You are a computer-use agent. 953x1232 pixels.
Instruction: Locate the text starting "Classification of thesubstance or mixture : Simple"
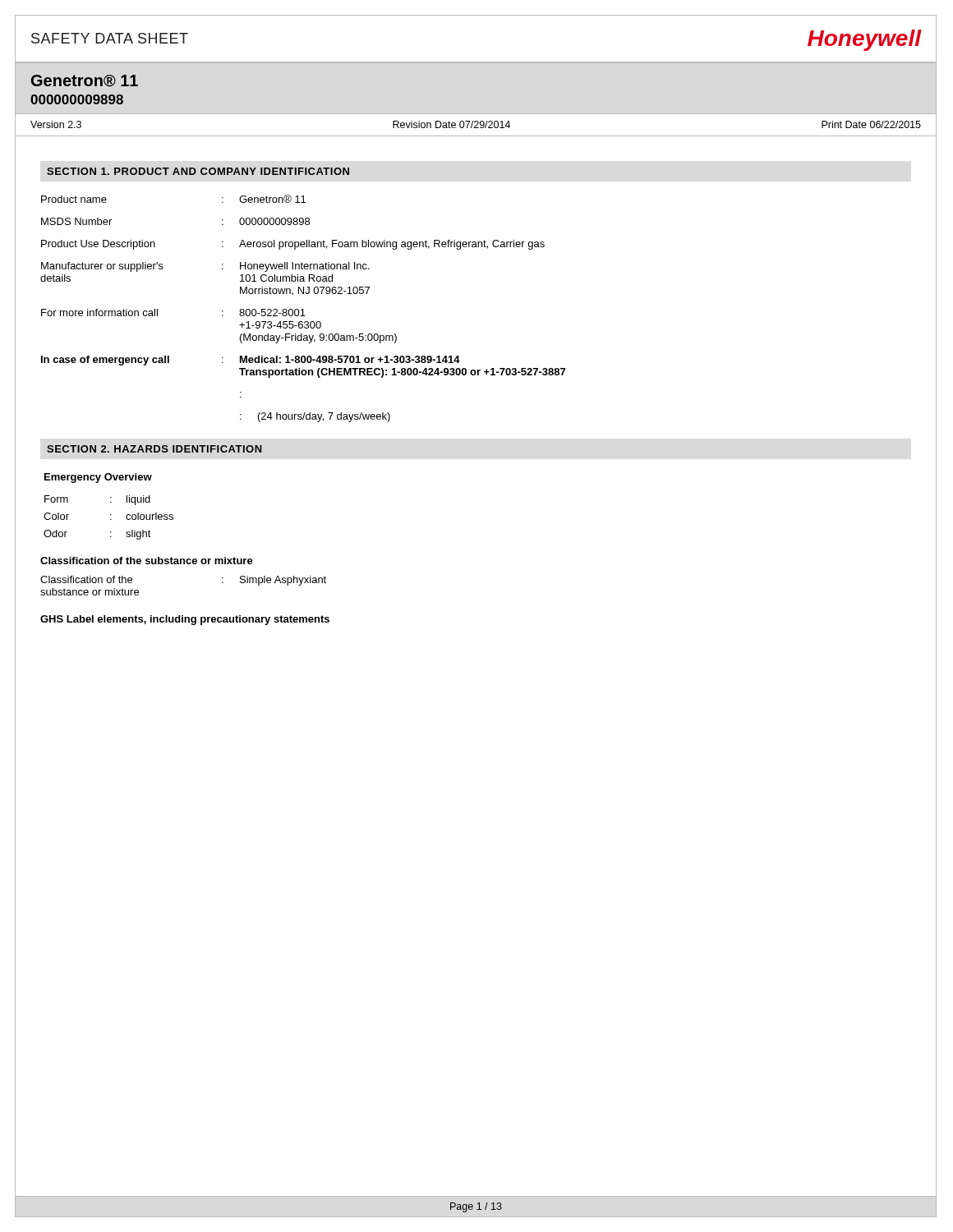pyautogui.click(x=84, y=580)
